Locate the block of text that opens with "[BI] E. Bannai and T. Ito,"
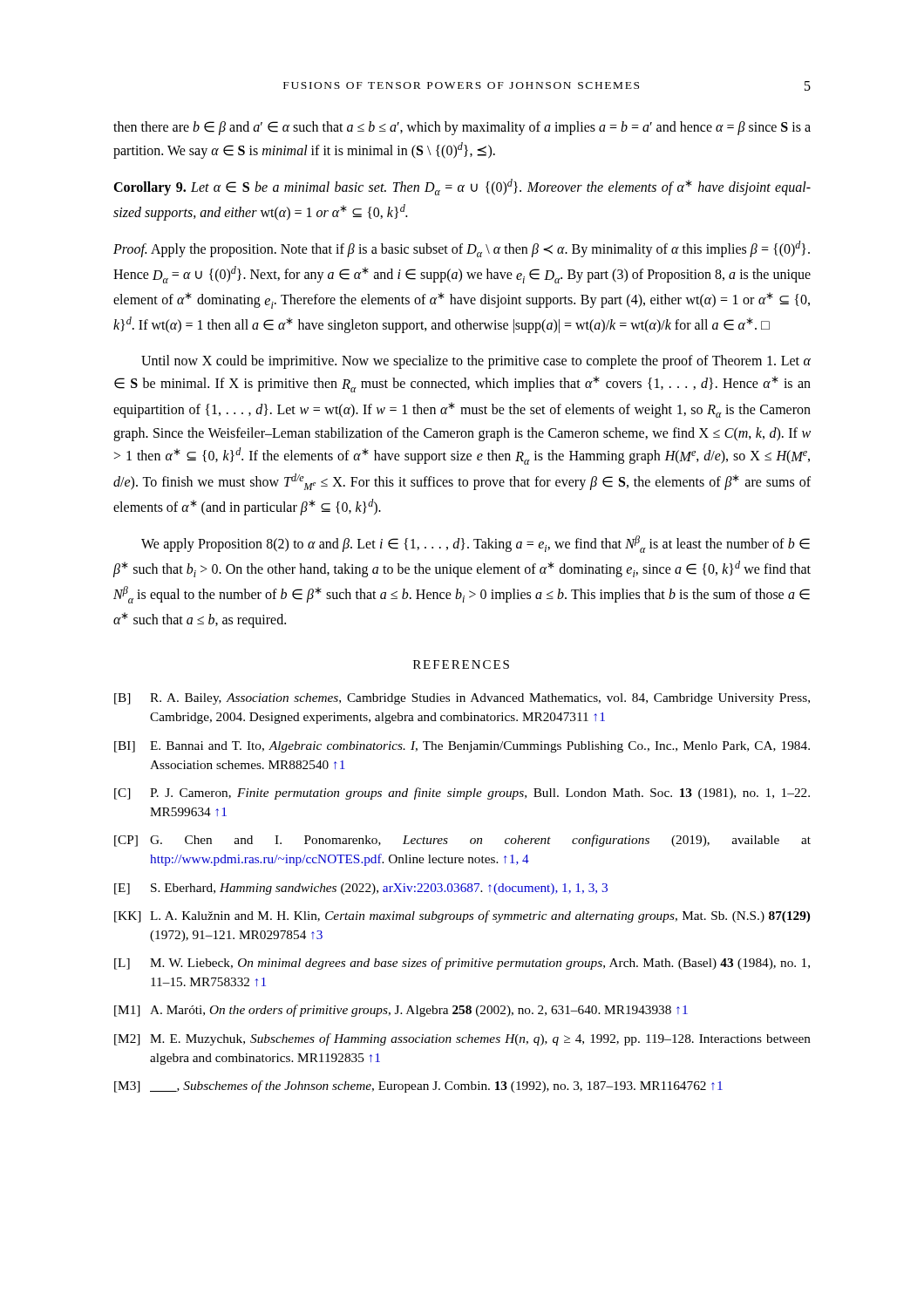924x1308 pixels. (462, 755)
